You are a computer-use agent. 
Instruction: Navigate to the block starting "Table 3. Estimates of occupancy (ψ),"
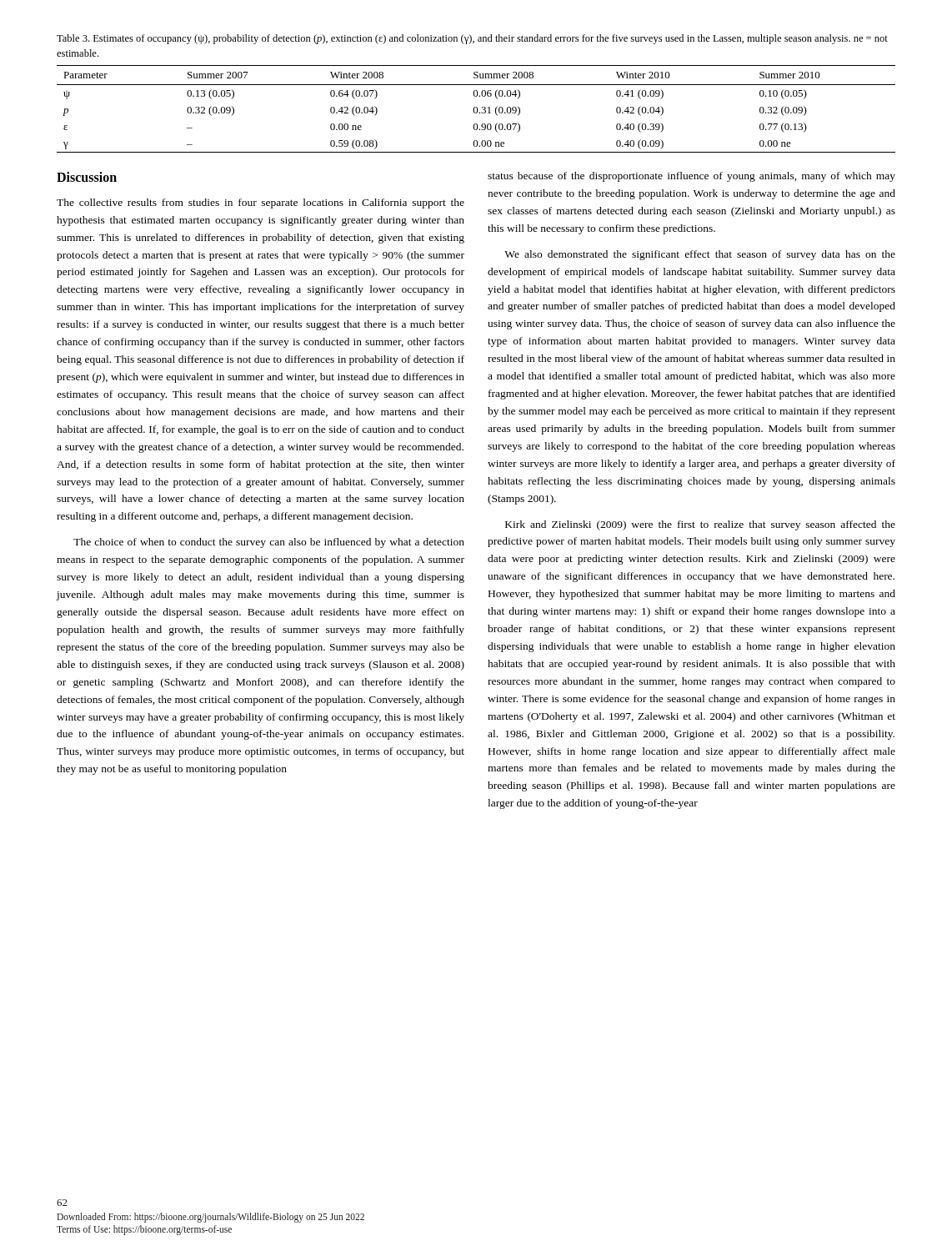click(472, 46)
